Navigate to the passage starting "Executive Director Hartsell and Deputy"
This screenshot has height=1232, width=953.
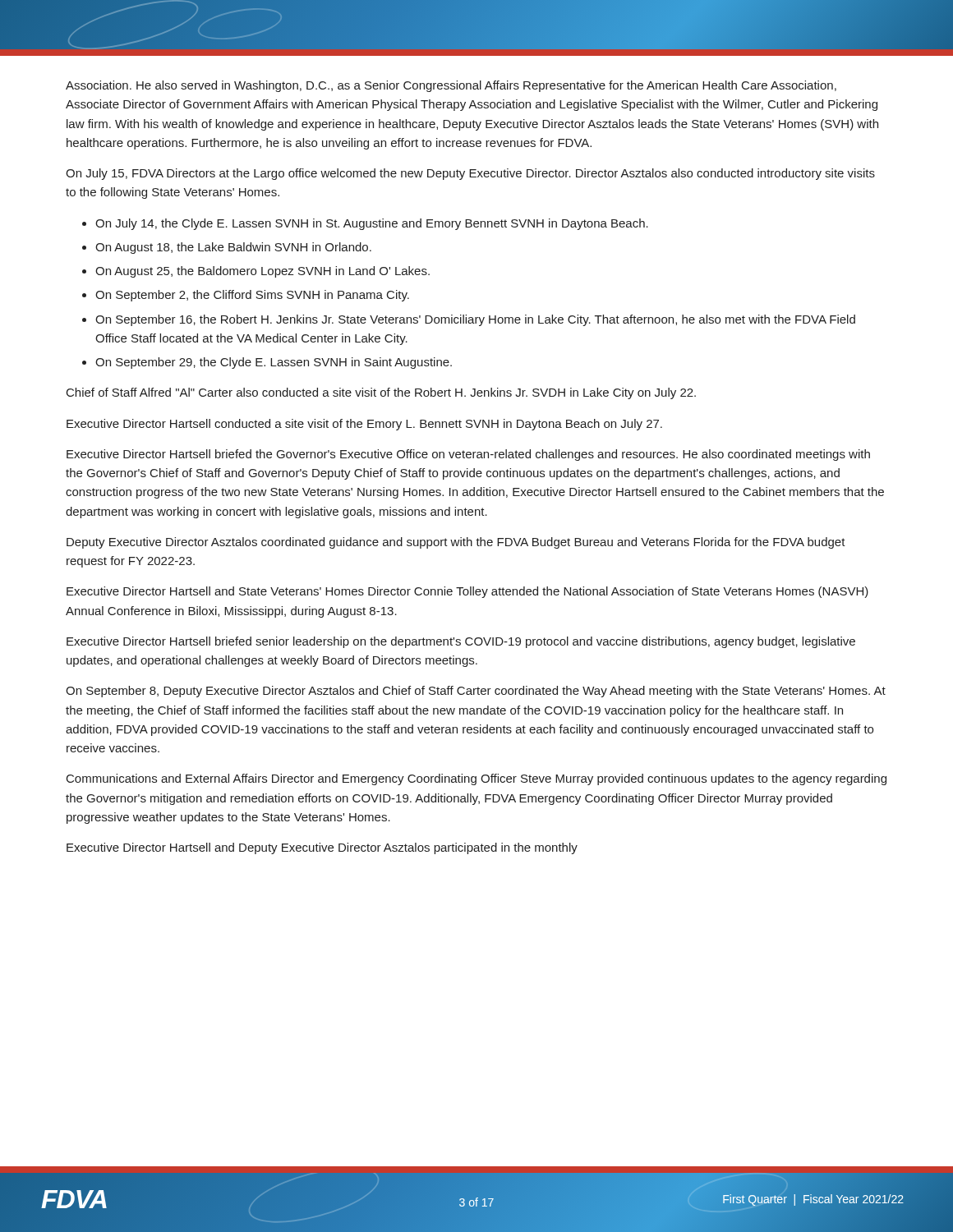(476, 847)
